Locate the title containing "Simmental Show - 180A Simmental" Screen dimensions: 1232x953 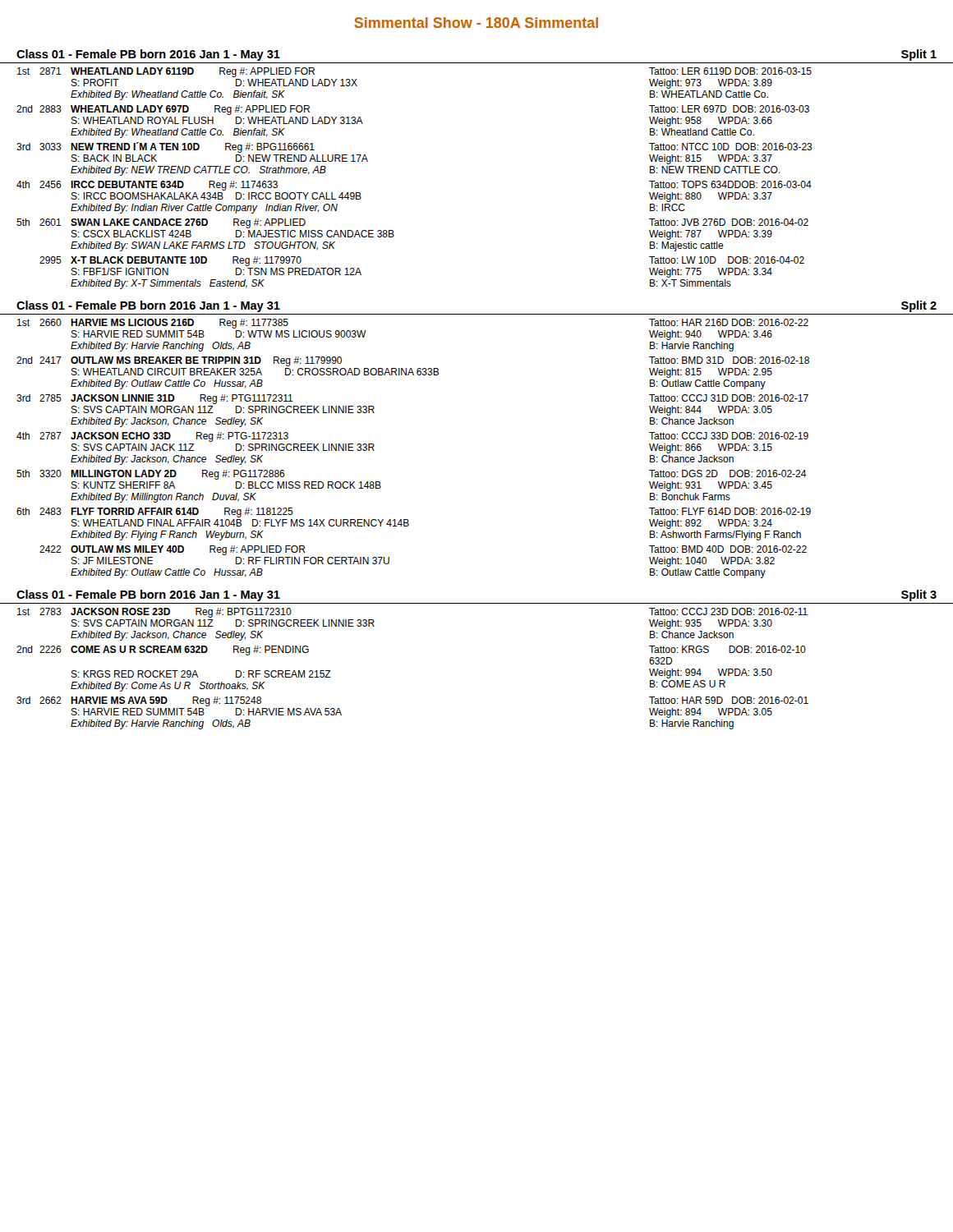tap(476, 23)
